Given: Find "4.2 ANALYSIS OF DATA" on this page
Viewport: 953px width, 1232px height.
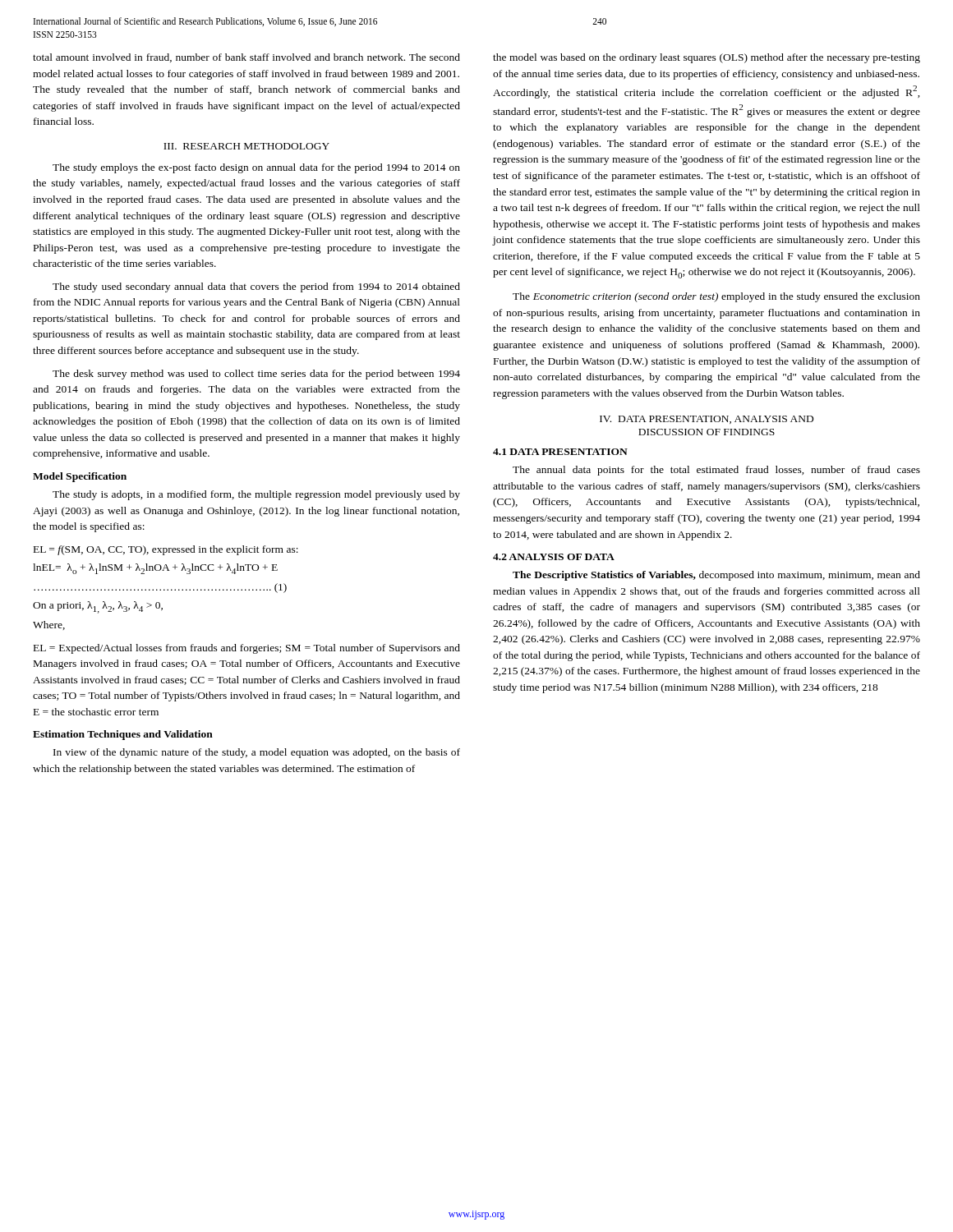Looking at the screenshot, I should tap(554, 556).
